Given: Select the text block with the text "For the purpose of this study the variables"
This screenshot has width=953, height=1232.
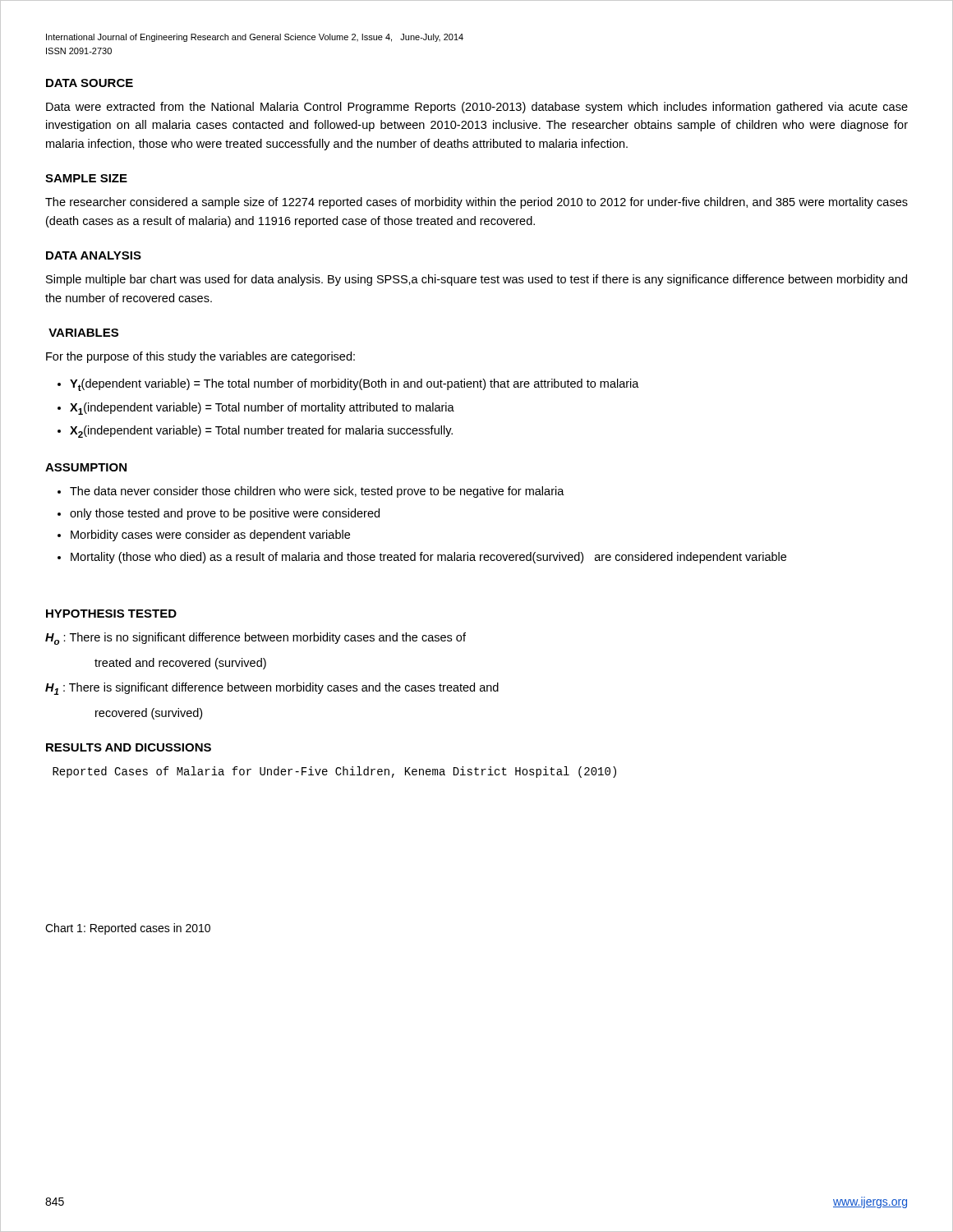Looking at the screenshot, I should (200, 357).
